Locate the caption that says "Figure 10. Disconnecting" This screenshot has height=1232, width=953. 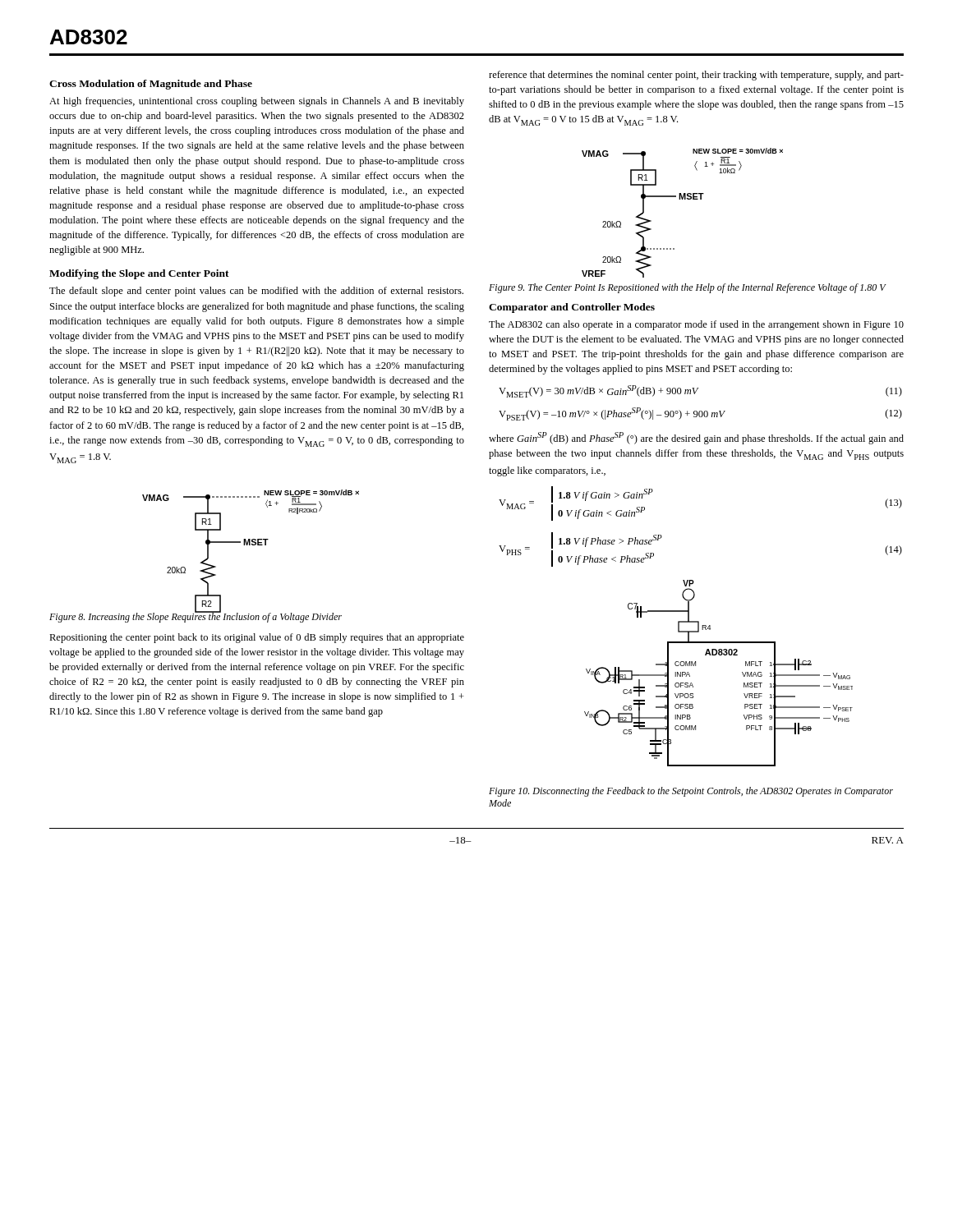point(691,797)
